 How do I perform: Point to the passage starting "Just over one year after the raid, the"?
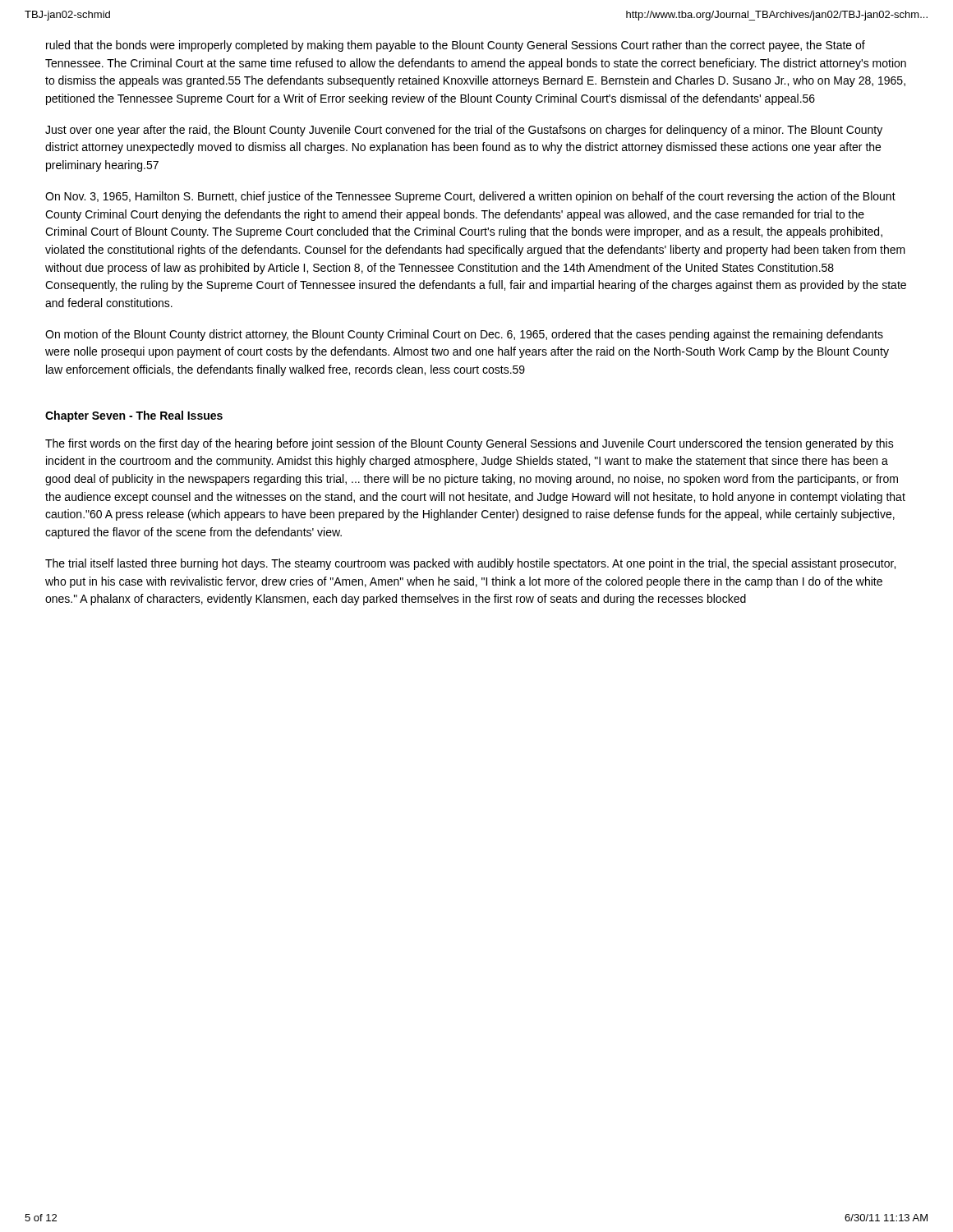(x=464, y=147)
